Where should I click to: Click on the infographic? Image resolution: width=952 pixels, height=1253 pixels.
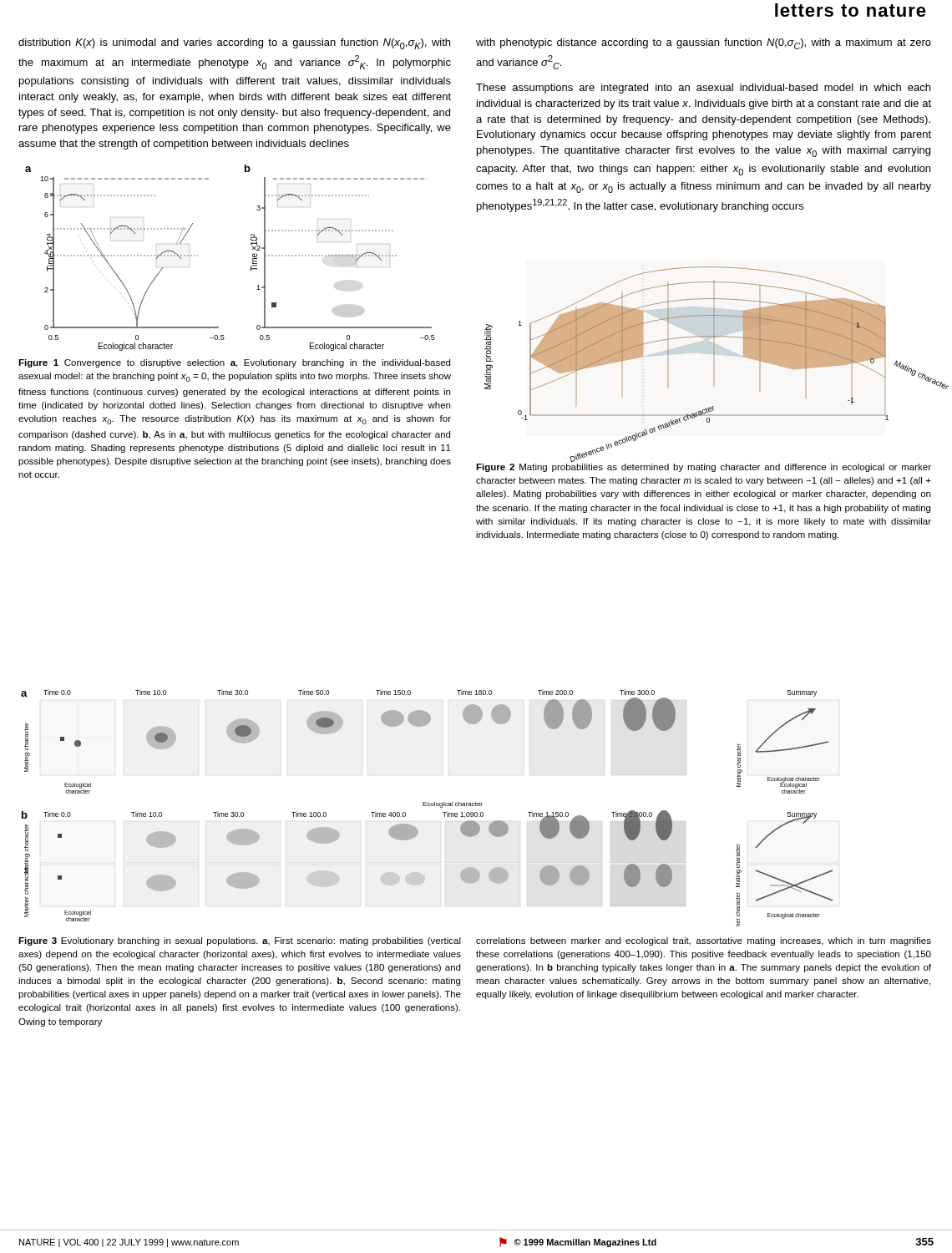click(x=476, y=807)
